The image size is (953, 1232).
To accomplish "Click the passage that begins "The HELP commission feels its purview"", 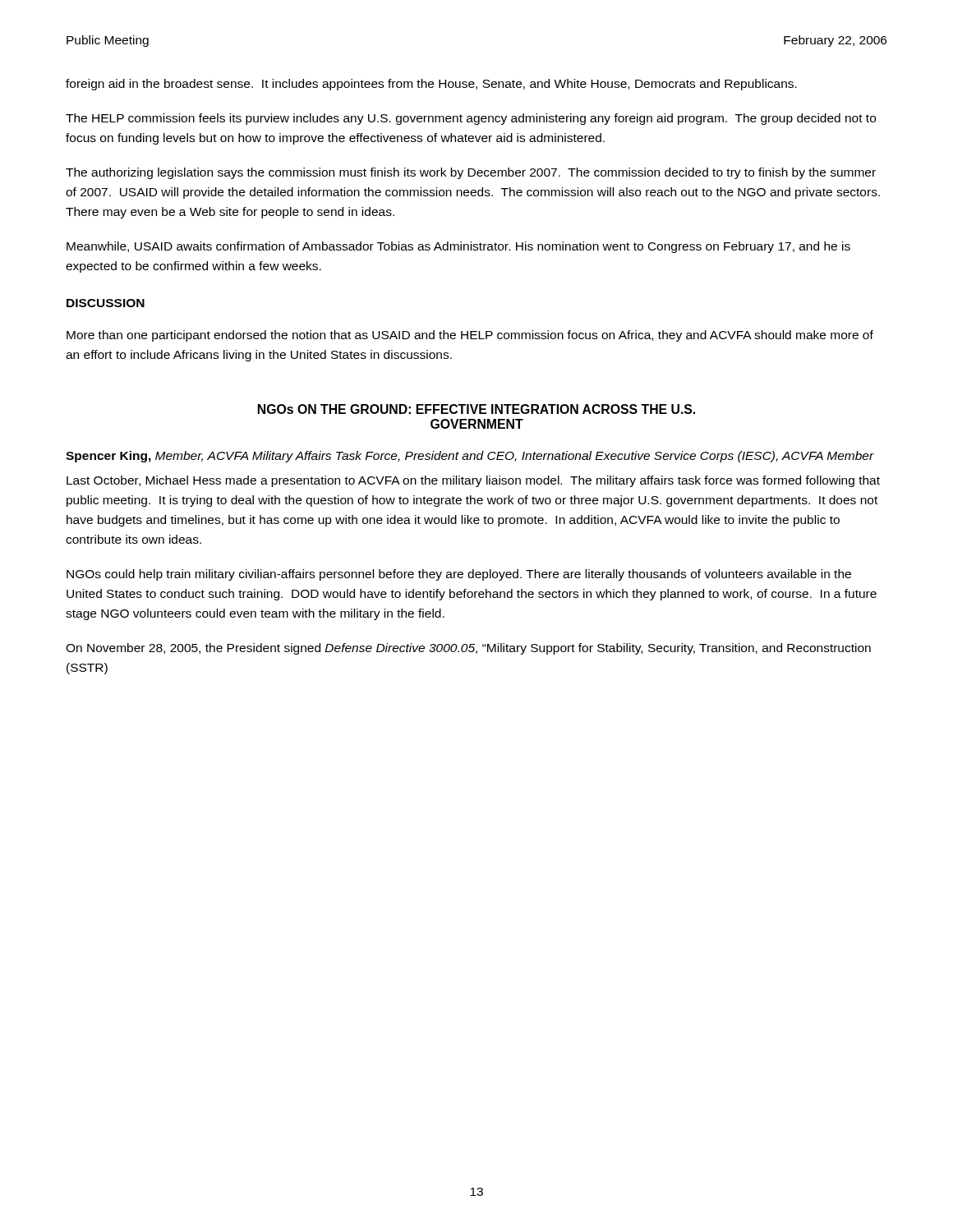I will coord(471,128).
